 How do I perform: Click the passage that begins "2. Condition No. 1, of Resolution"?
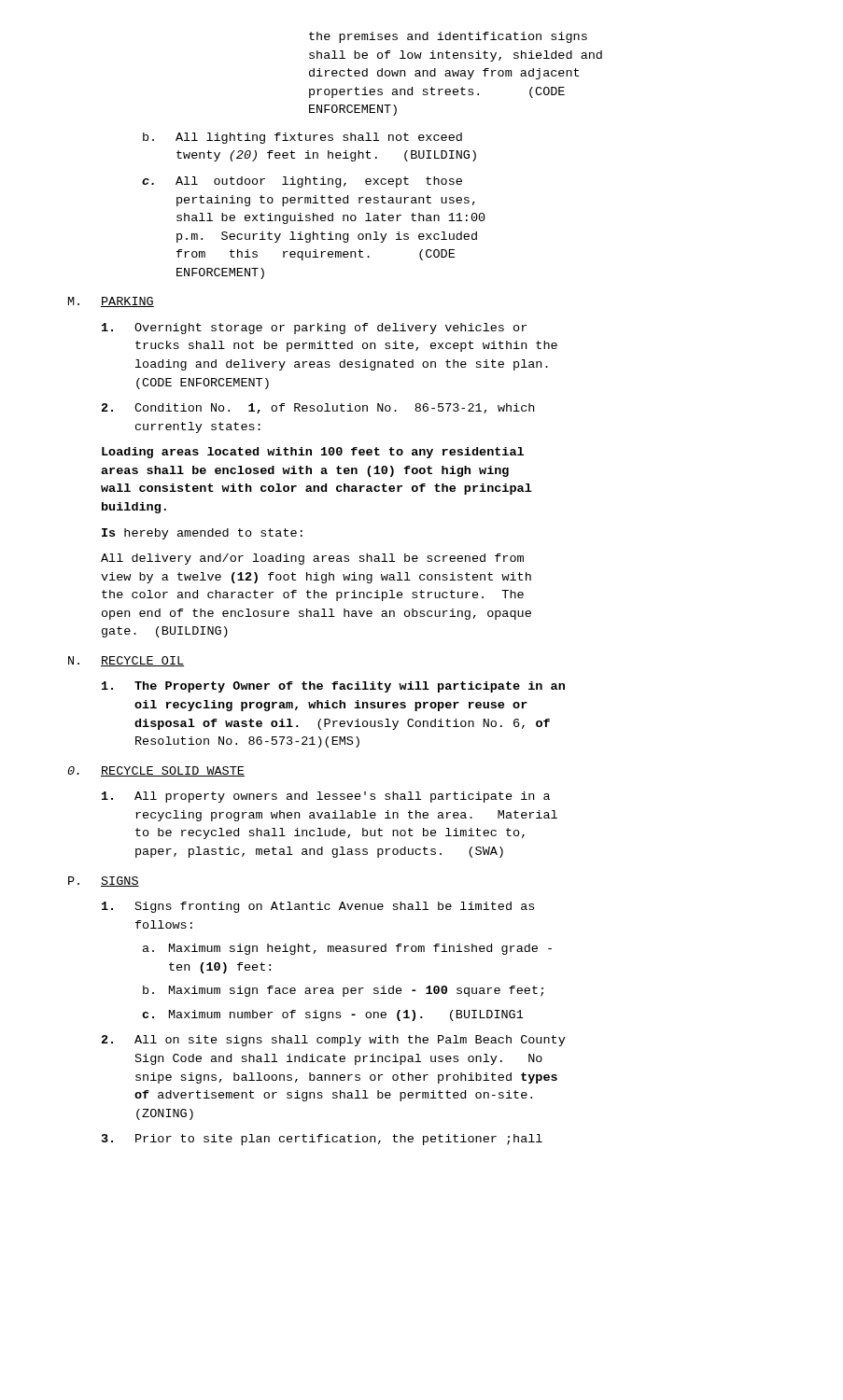coord(446,418)
